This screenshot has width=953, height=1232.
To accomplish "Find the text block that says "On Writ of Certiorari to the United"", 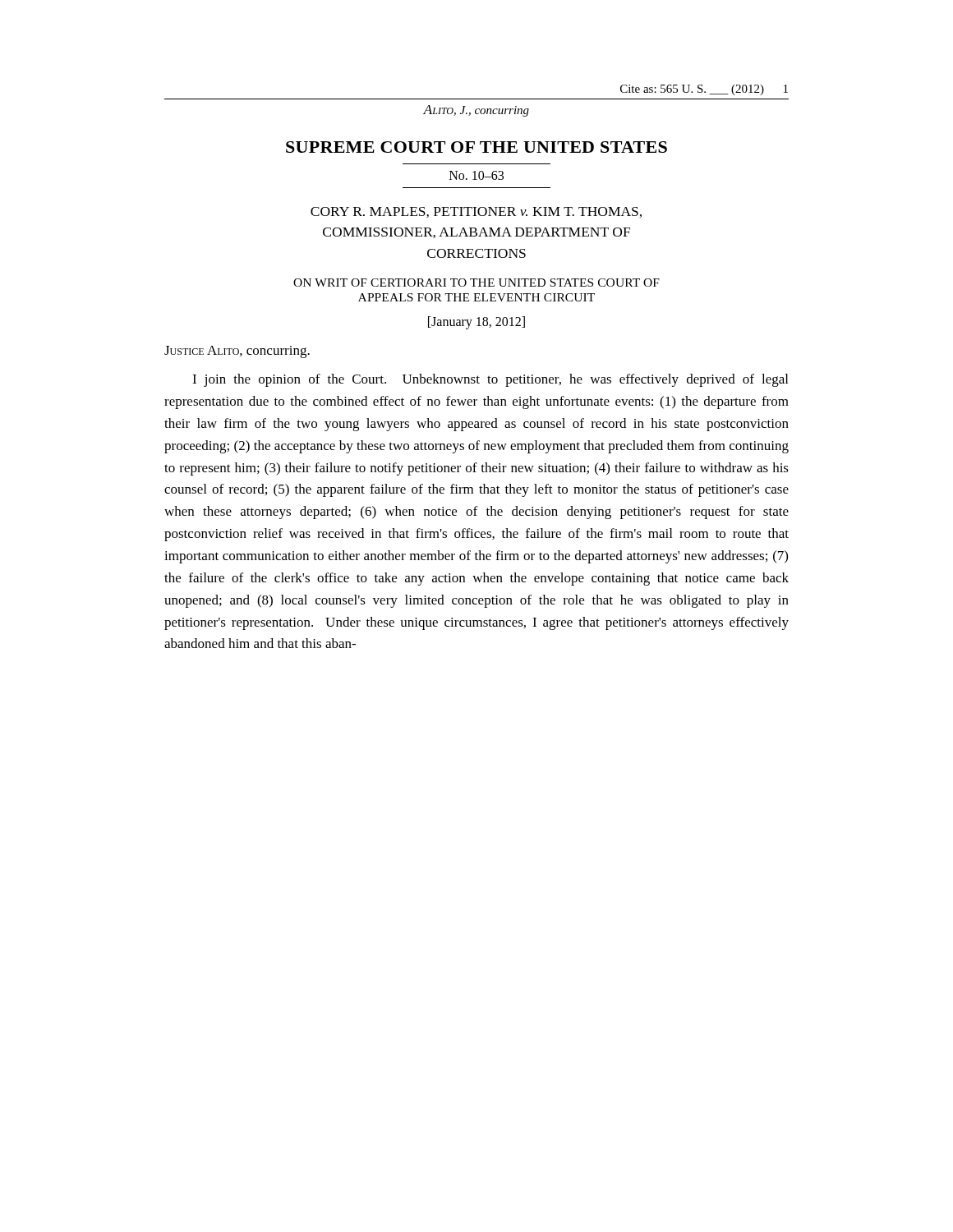I will click(x=476, y=290).
